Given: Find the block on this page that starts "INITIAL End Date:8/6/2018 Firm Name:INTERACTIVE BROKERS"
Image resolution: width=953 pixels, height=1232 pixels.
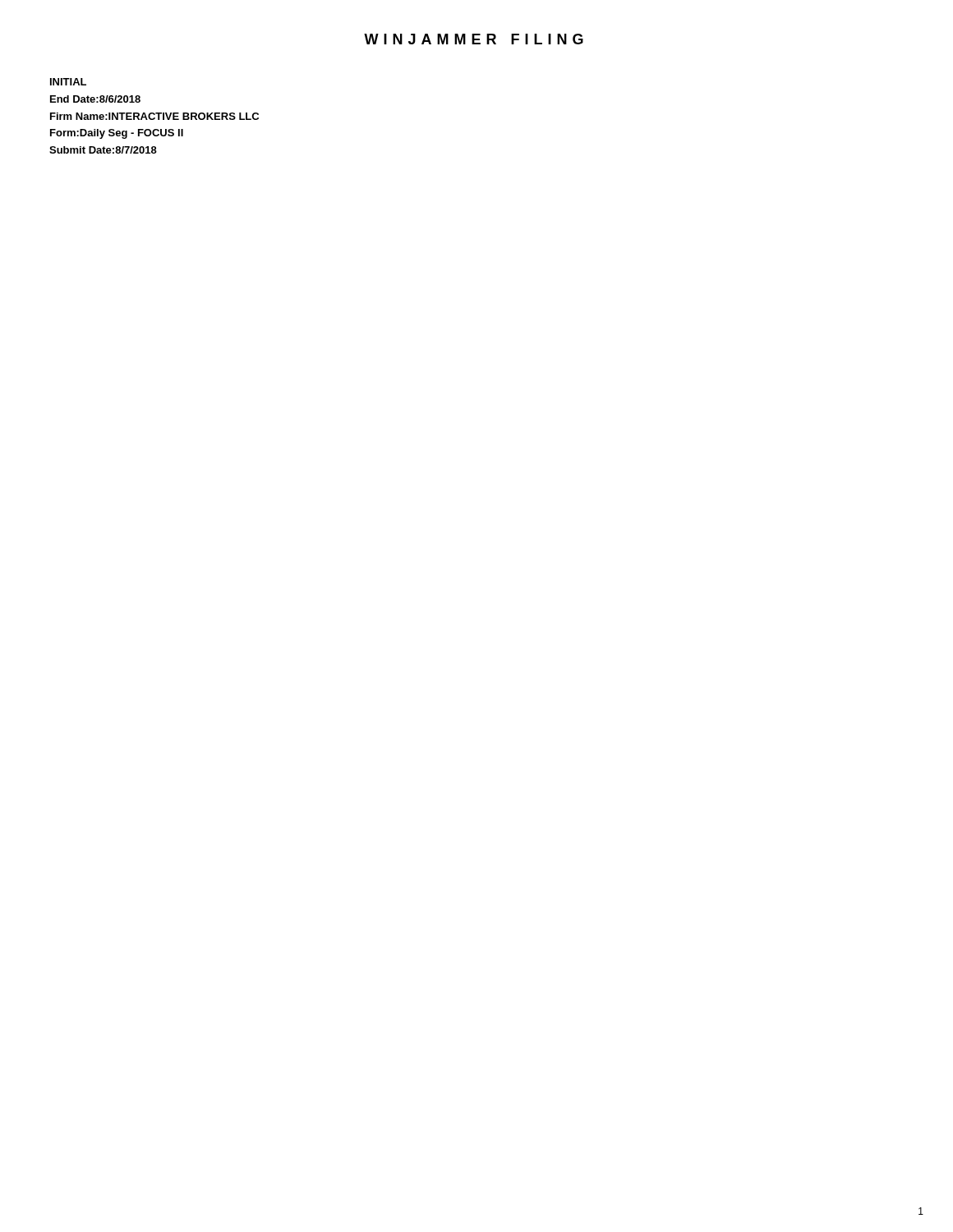Looking at the screenshot, I should pos(154,117).
